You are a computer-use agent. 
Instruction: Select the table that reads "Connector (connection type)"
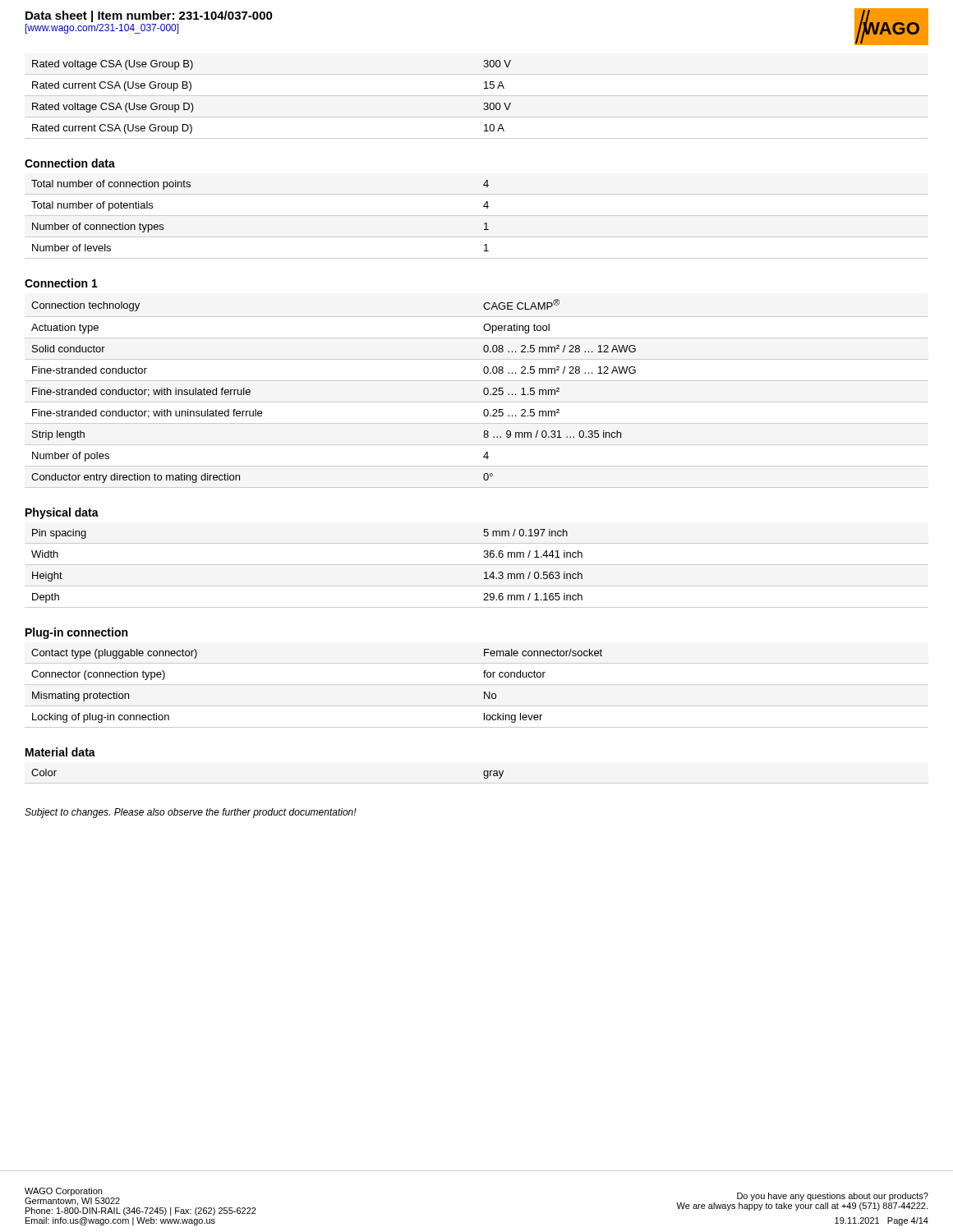tap(476, 685)
